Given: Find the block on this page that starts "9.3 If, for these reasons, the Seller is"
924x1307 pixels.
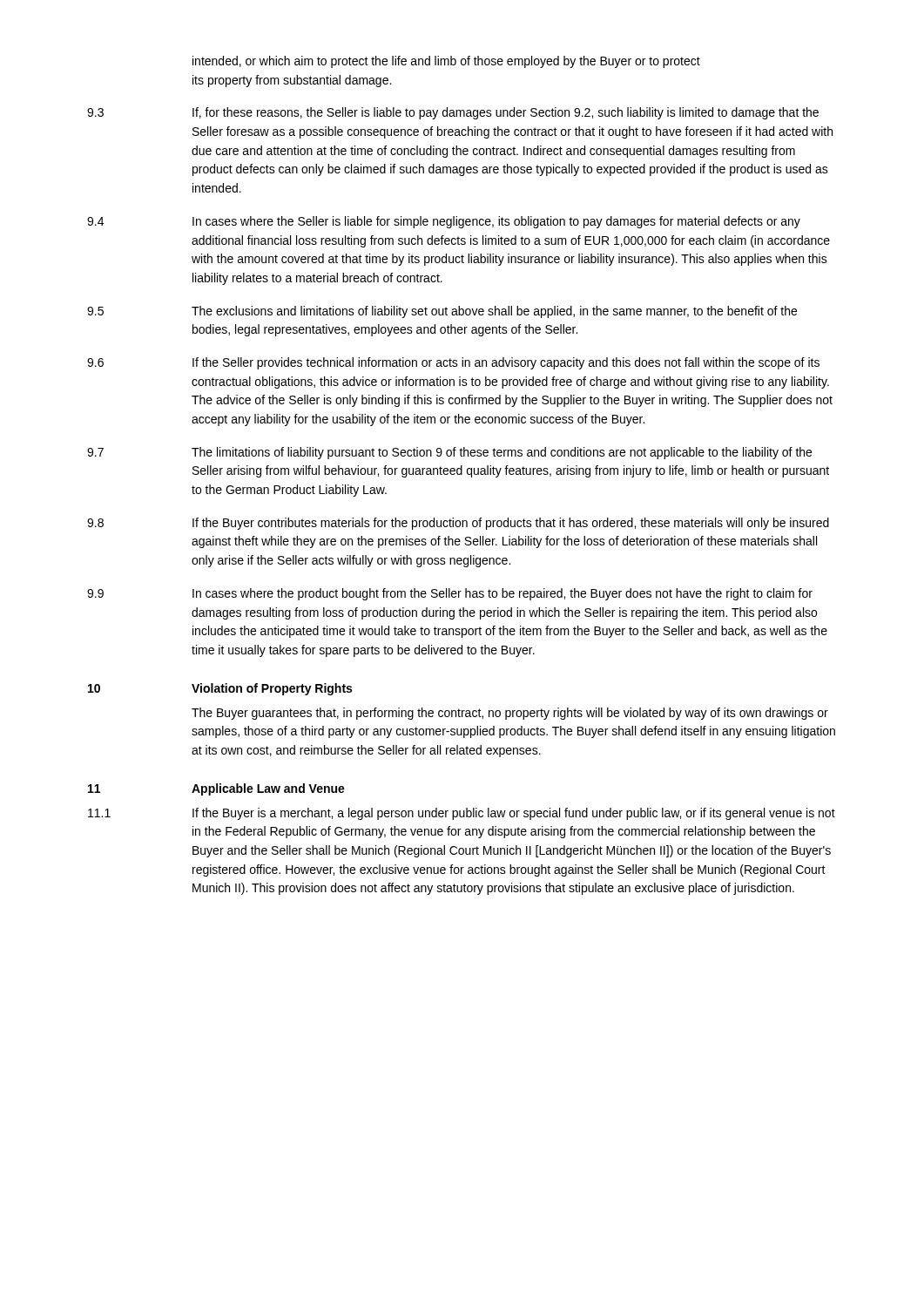Looking at the screenshot, I should [x=462, y=151].
